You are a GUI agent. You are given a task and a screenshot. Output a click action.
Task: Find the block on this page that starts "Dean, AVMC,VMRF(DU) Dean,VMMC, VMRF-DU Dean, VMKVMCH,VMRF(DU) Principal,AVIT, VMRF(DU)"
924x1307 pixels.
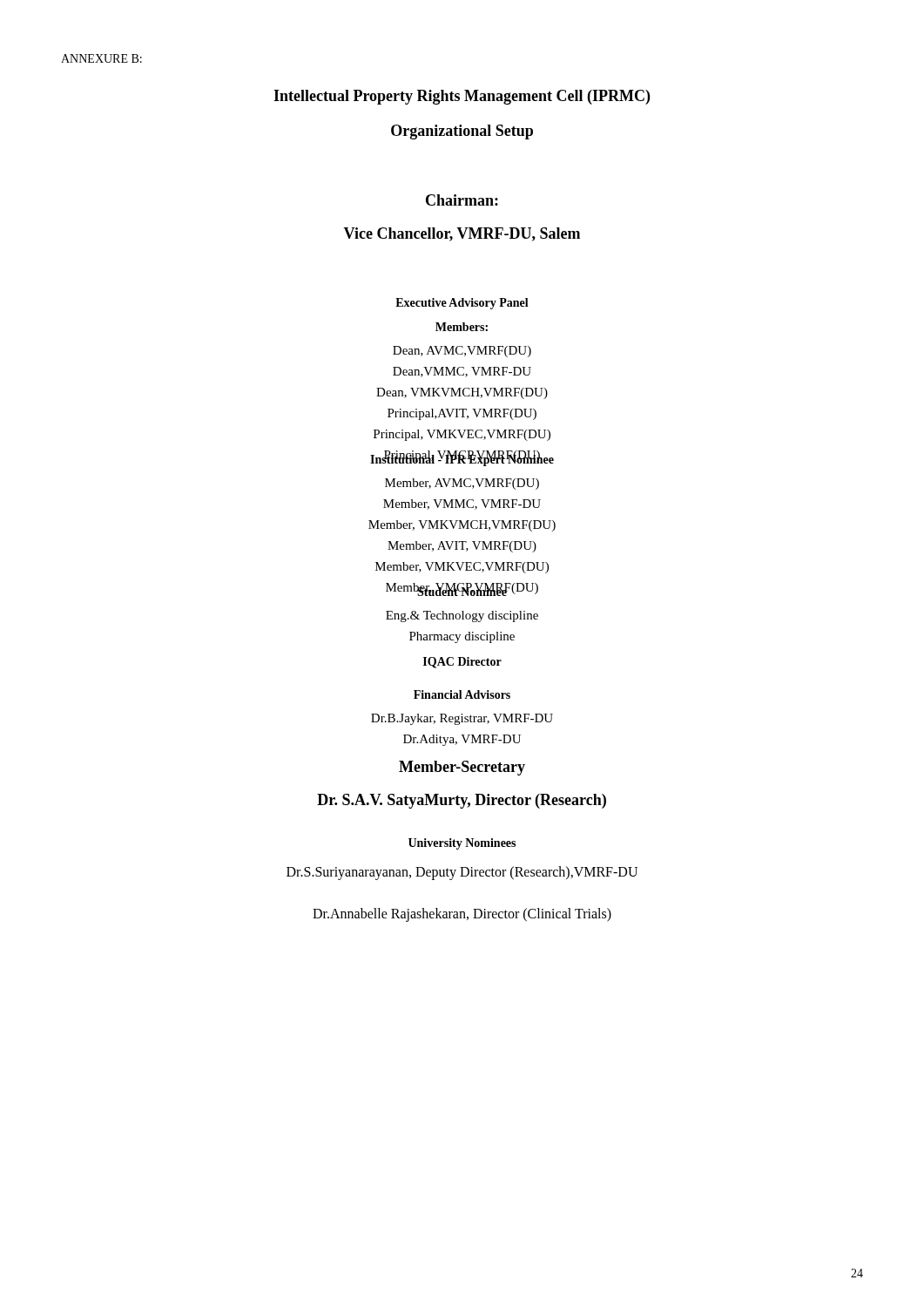[x=462, y=403]
